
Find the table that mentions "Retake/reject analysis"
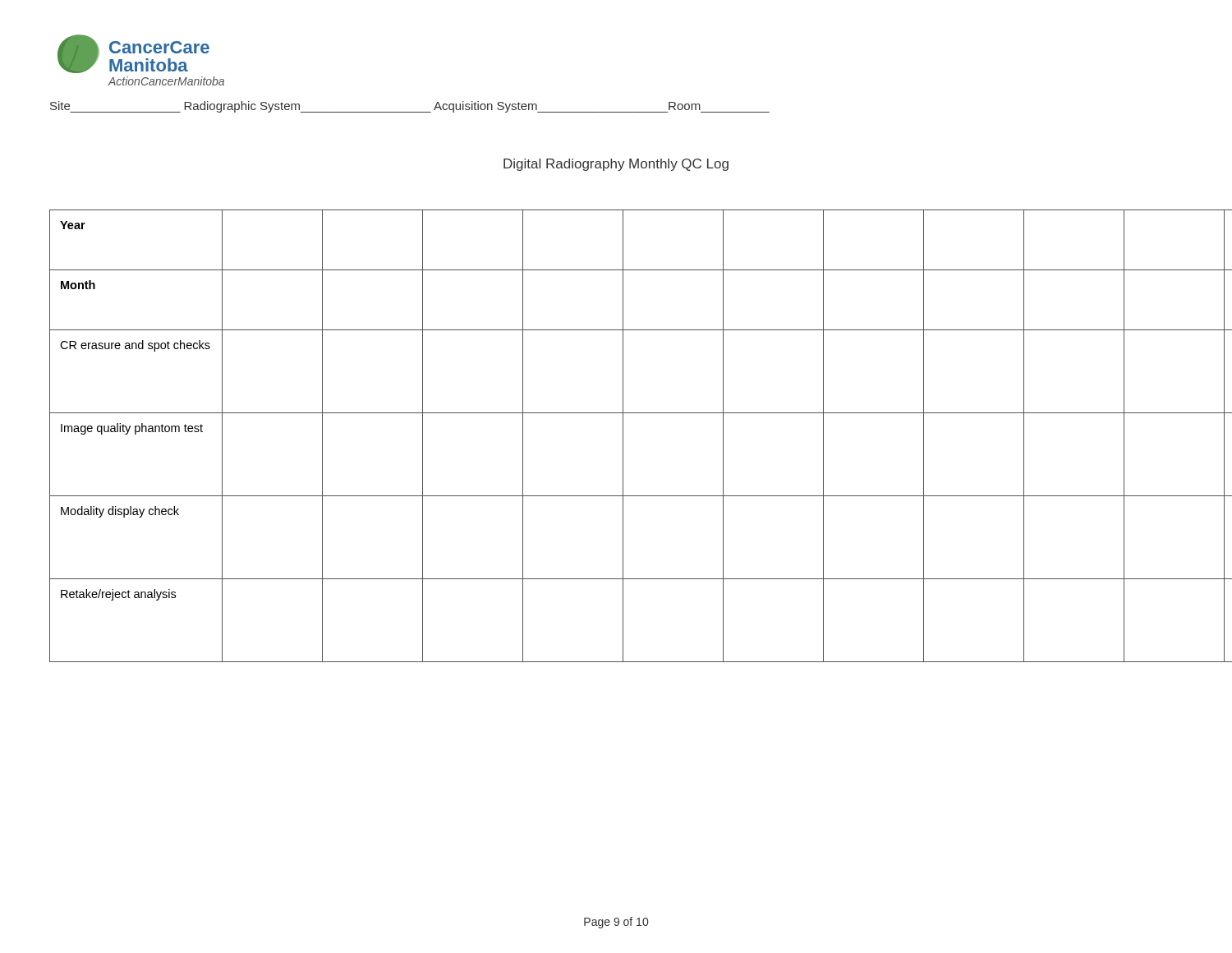[616, 436]
